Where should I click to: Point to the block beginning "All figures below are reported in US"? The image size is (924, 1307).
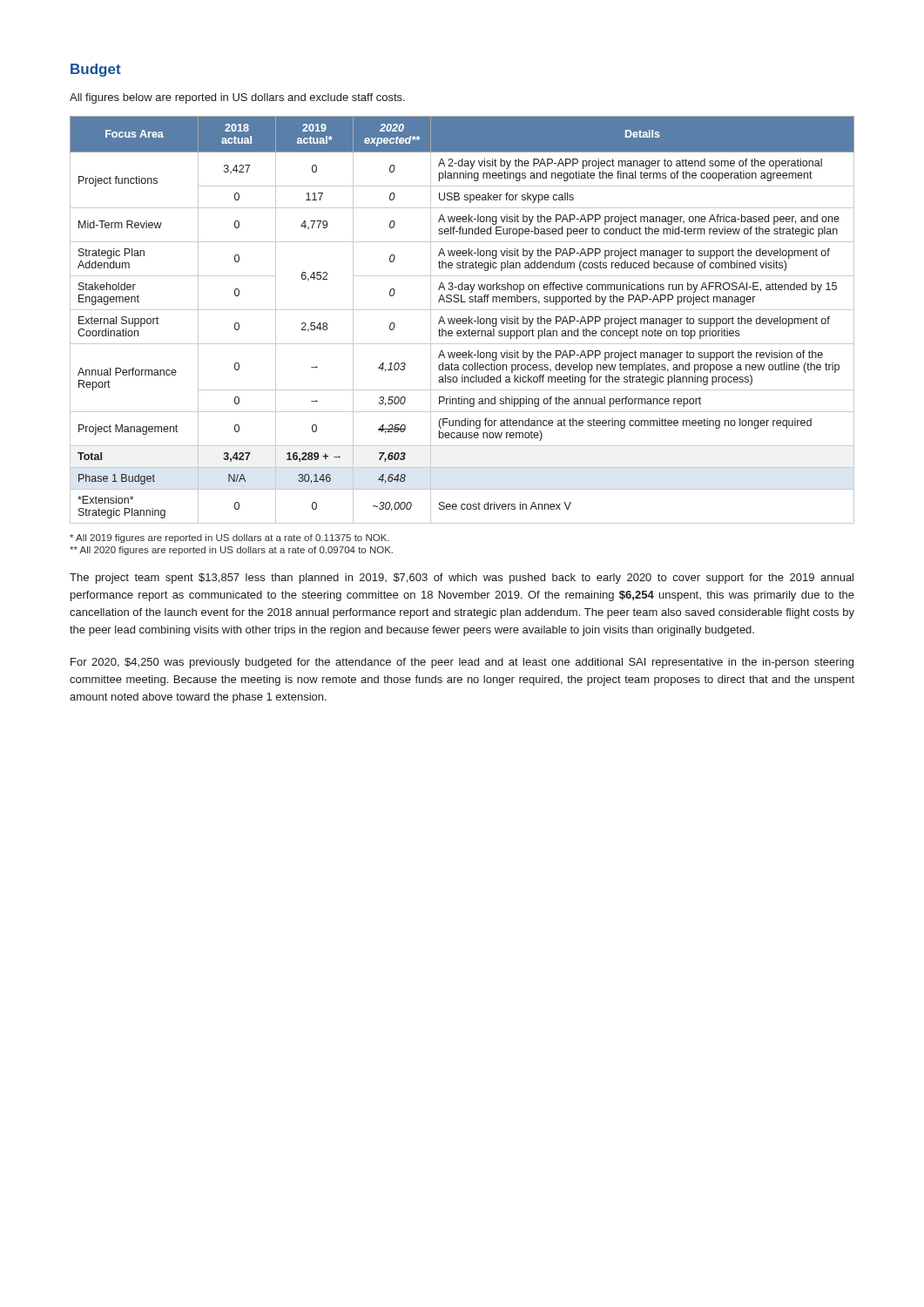pyautogui.click(x=237, y=98)
